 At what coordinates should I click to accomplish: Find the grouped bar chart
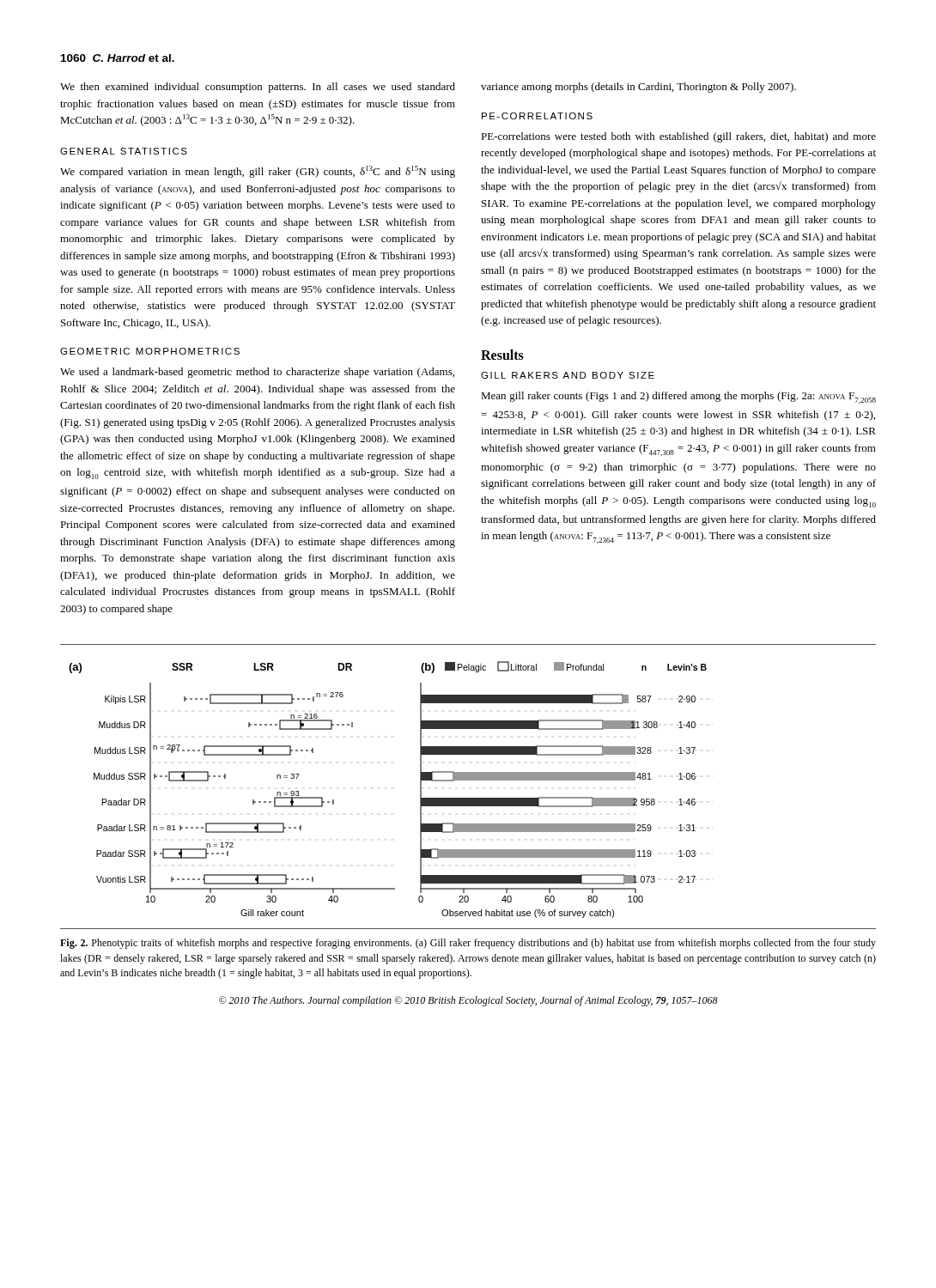pos(468,787)
